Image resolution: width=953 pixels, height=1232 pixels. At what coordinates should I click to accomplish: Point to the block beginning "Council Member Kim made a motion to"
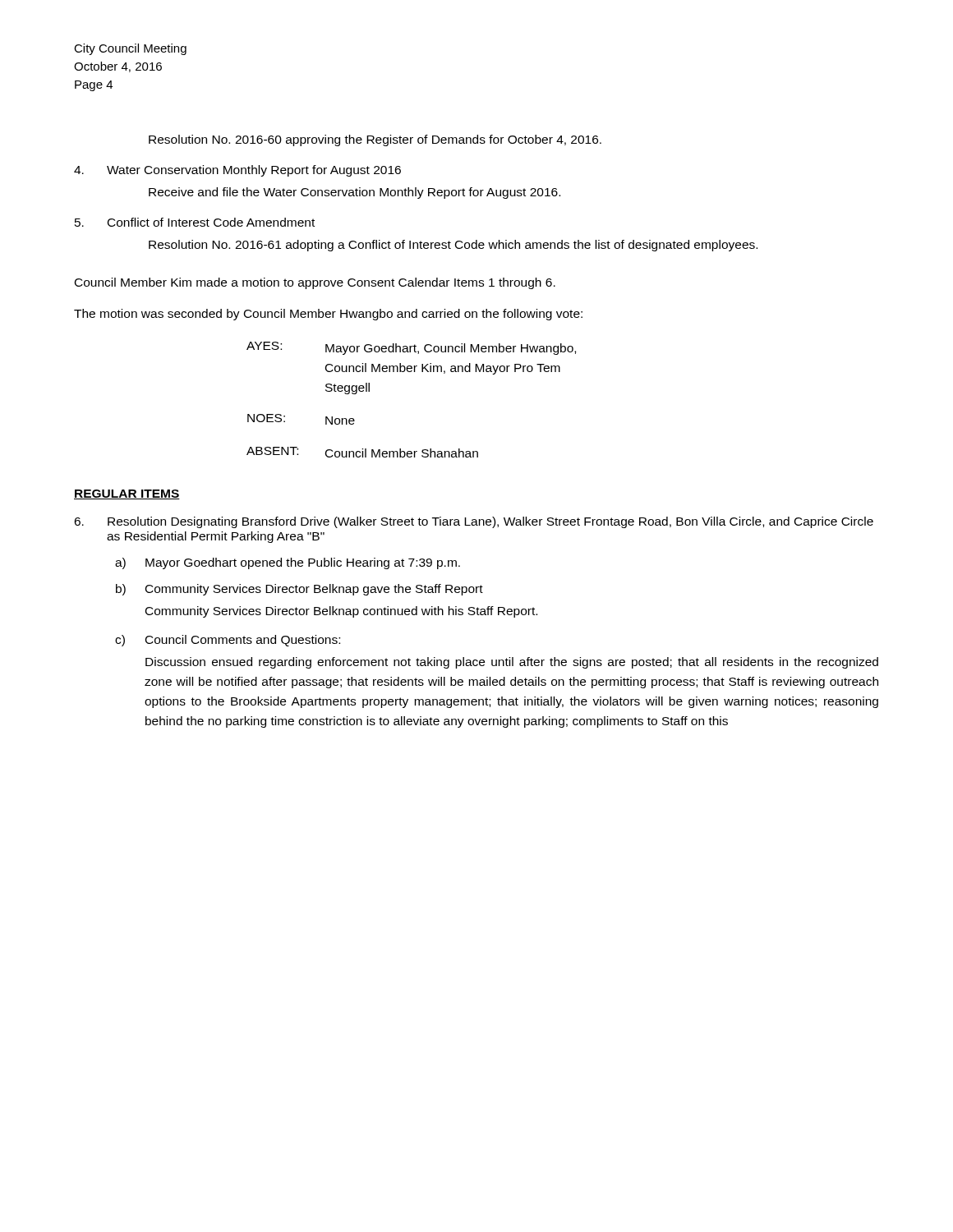click(476, 283)
